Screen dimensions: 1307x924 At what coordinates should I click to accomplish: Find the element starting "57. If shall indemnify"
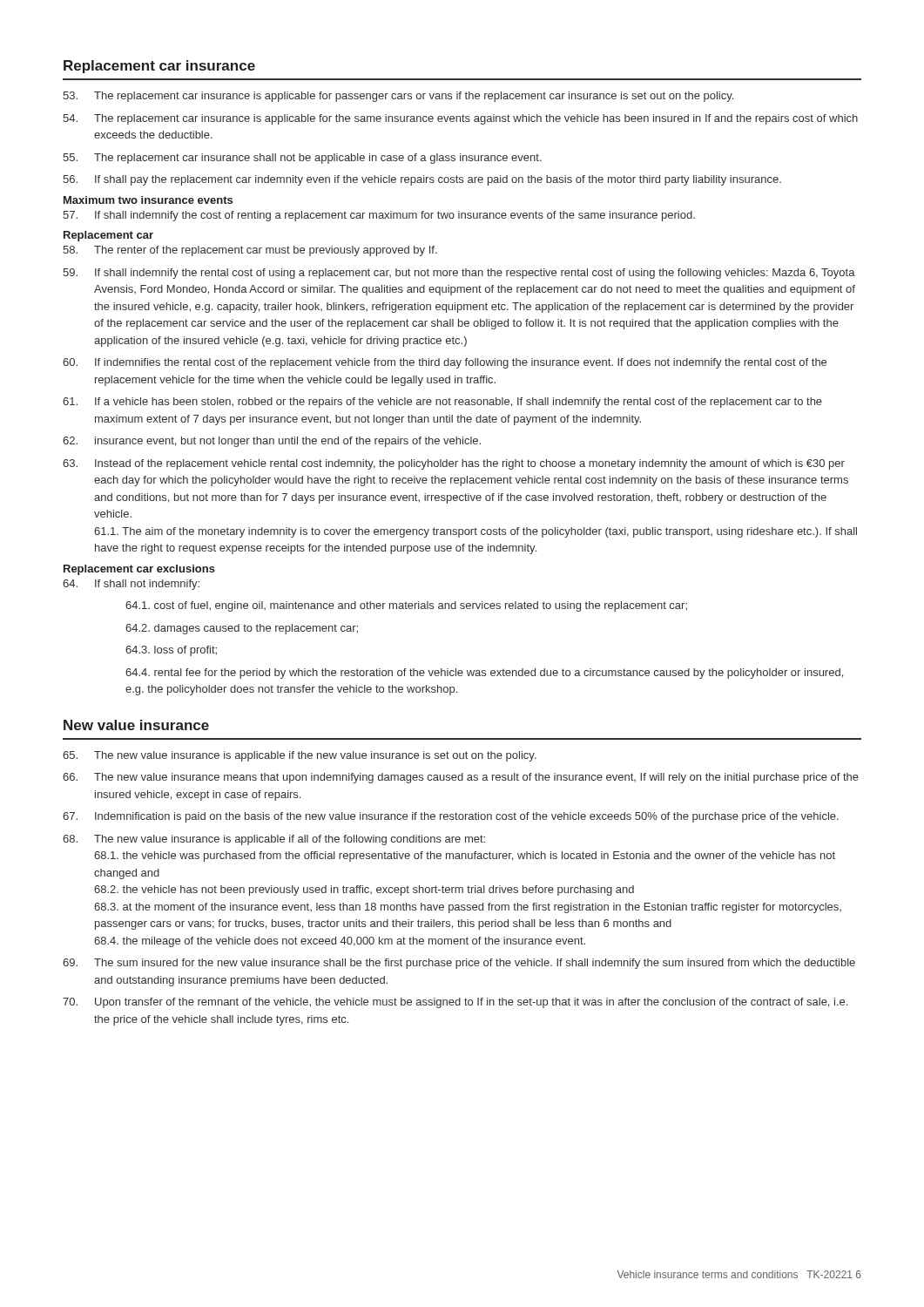pyautogui.click(x=462, y=215)
